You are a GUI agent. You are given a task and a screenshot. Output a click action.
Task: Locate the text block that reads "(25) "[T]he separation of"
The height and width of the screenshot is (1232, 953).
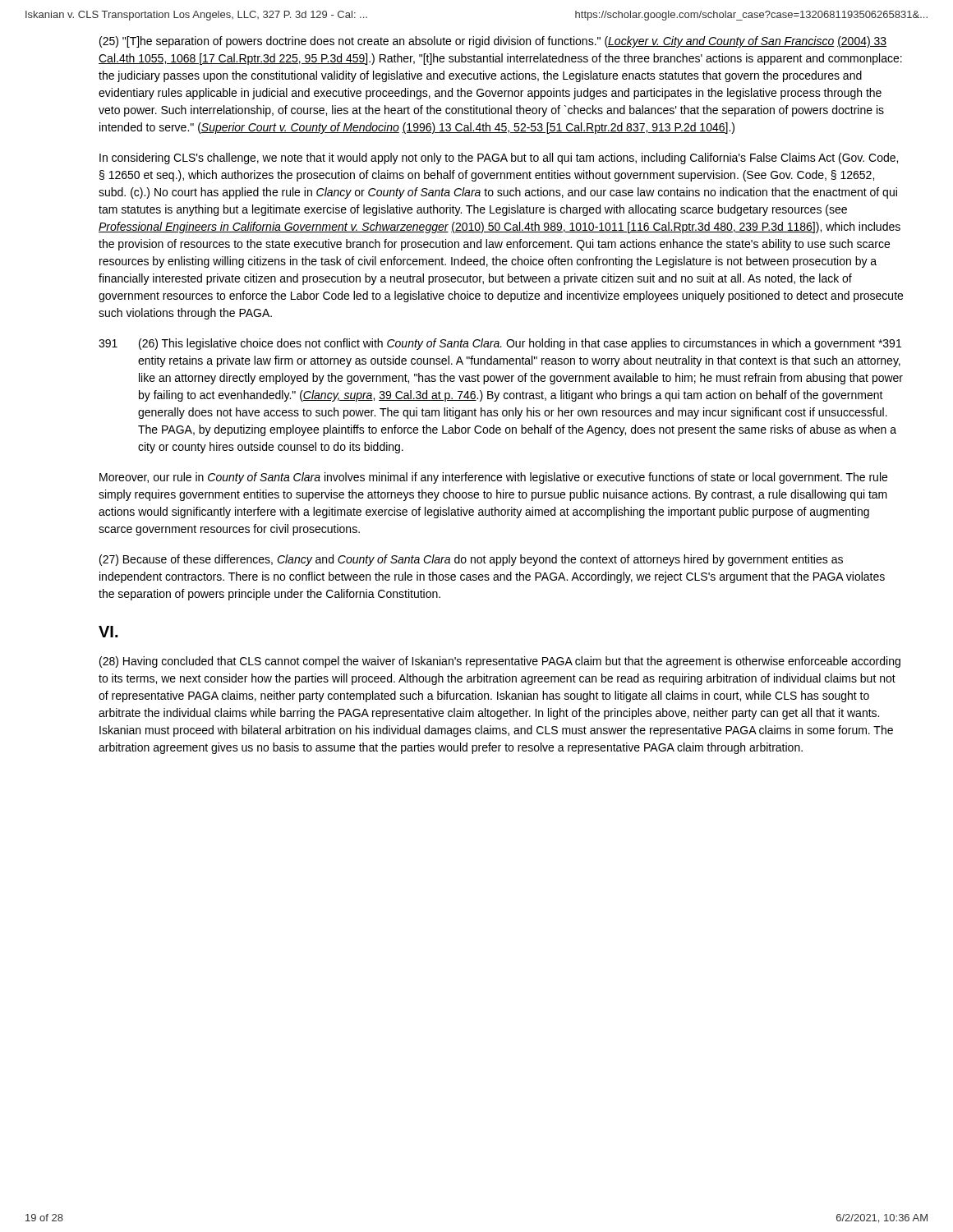pyautogui.click(x=501, y=84)
